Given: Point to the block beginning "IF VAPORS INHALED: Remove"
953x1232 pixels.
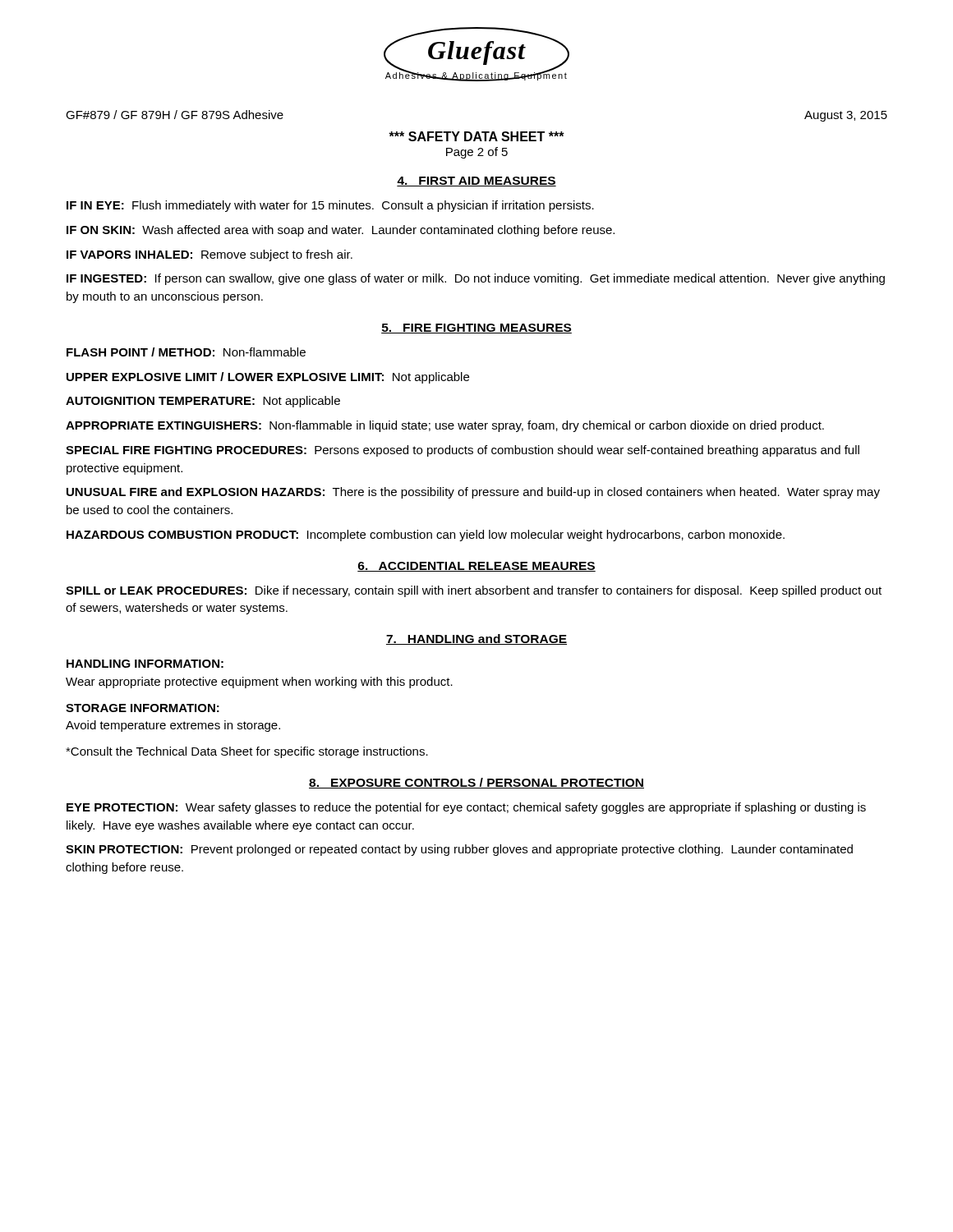Looking at the screenshot, I should pos(209,254).
